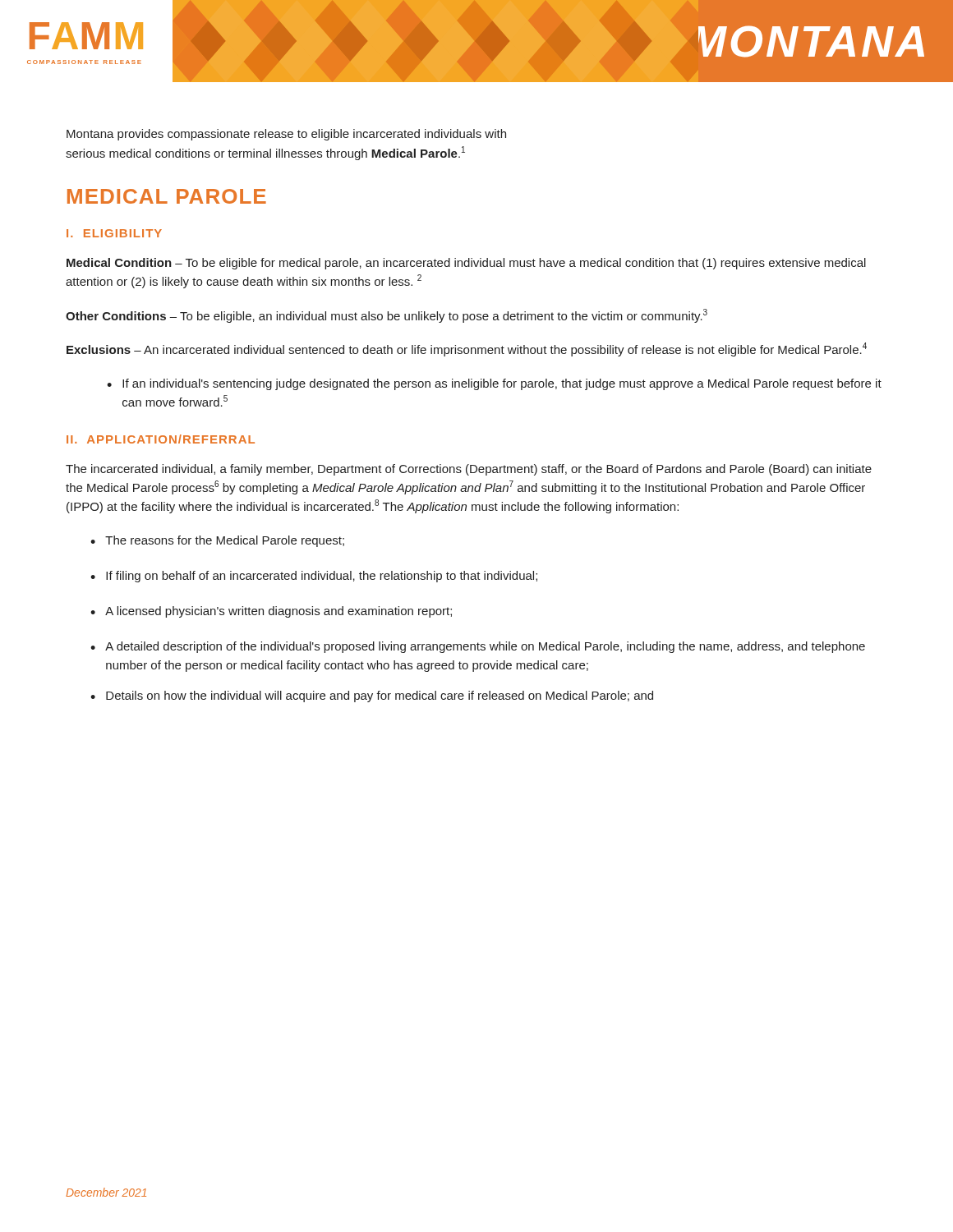The width and height of the screenshot is (953, 1232).
Task: Locate the text block that says "The incarcerated individual,"
Action: [x=469, y=487]
